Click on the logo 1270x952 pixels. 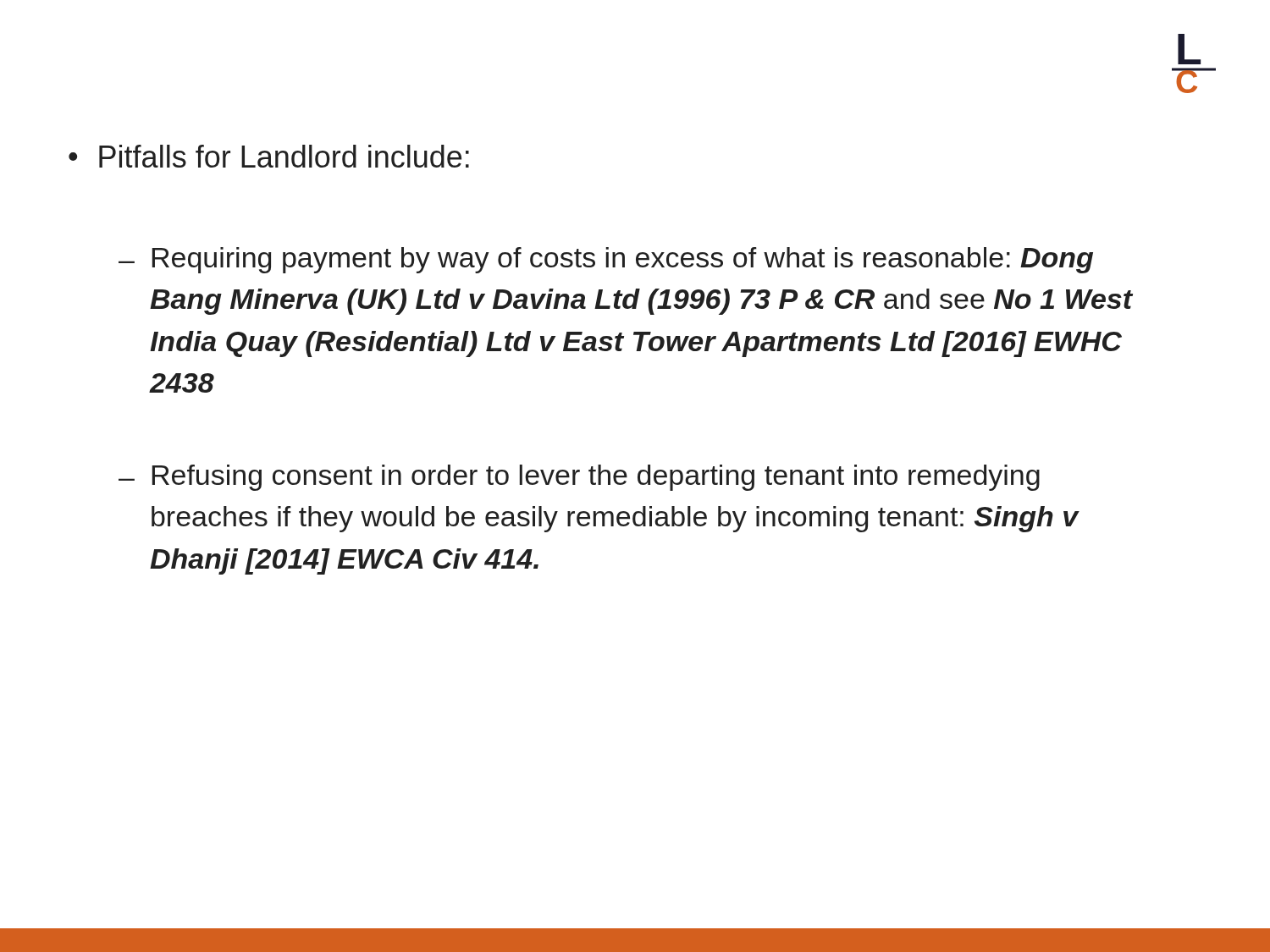pyautogui.click(x=1194, y=61)
